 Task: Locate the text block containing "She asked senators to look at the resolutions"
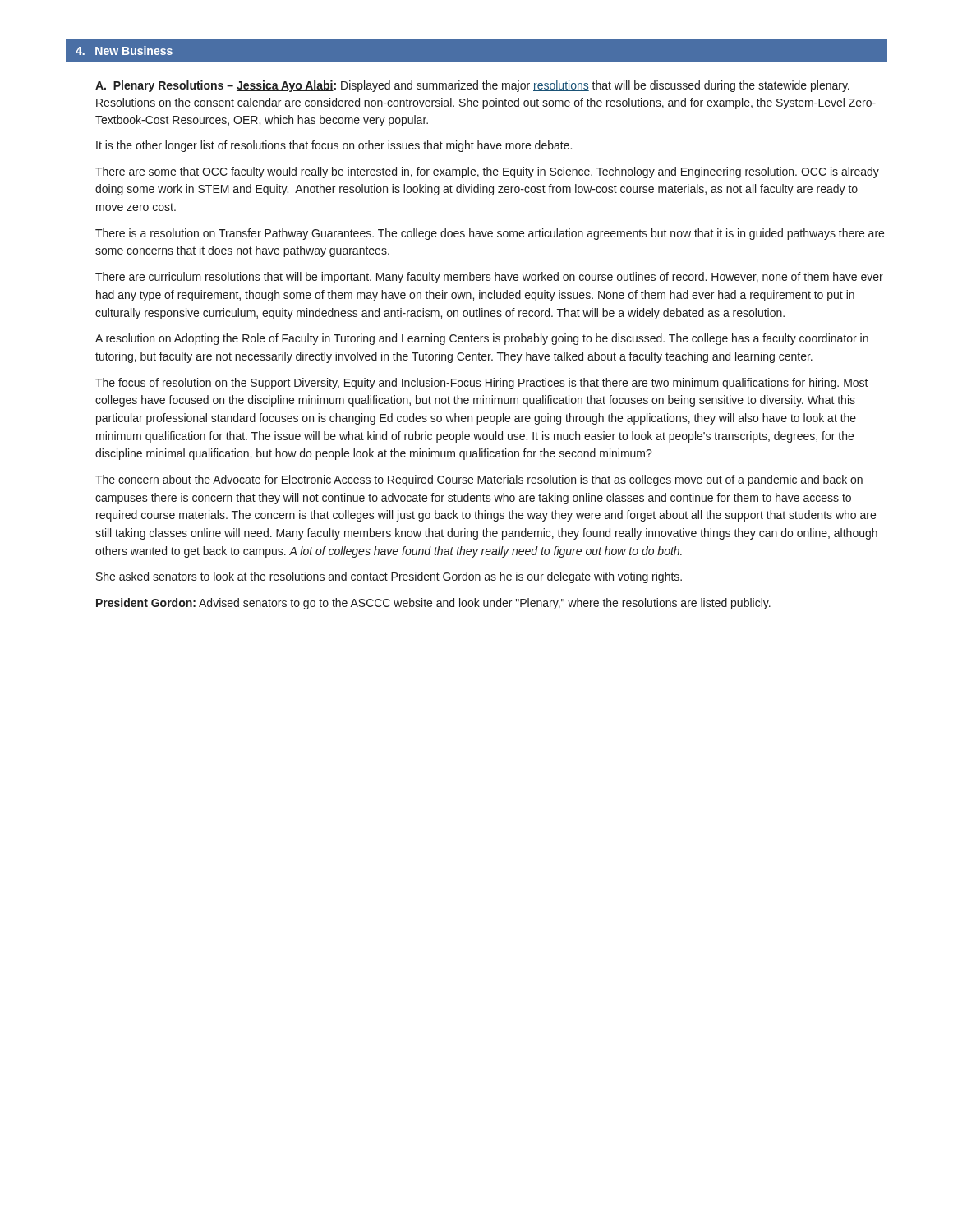coord(389,577)
